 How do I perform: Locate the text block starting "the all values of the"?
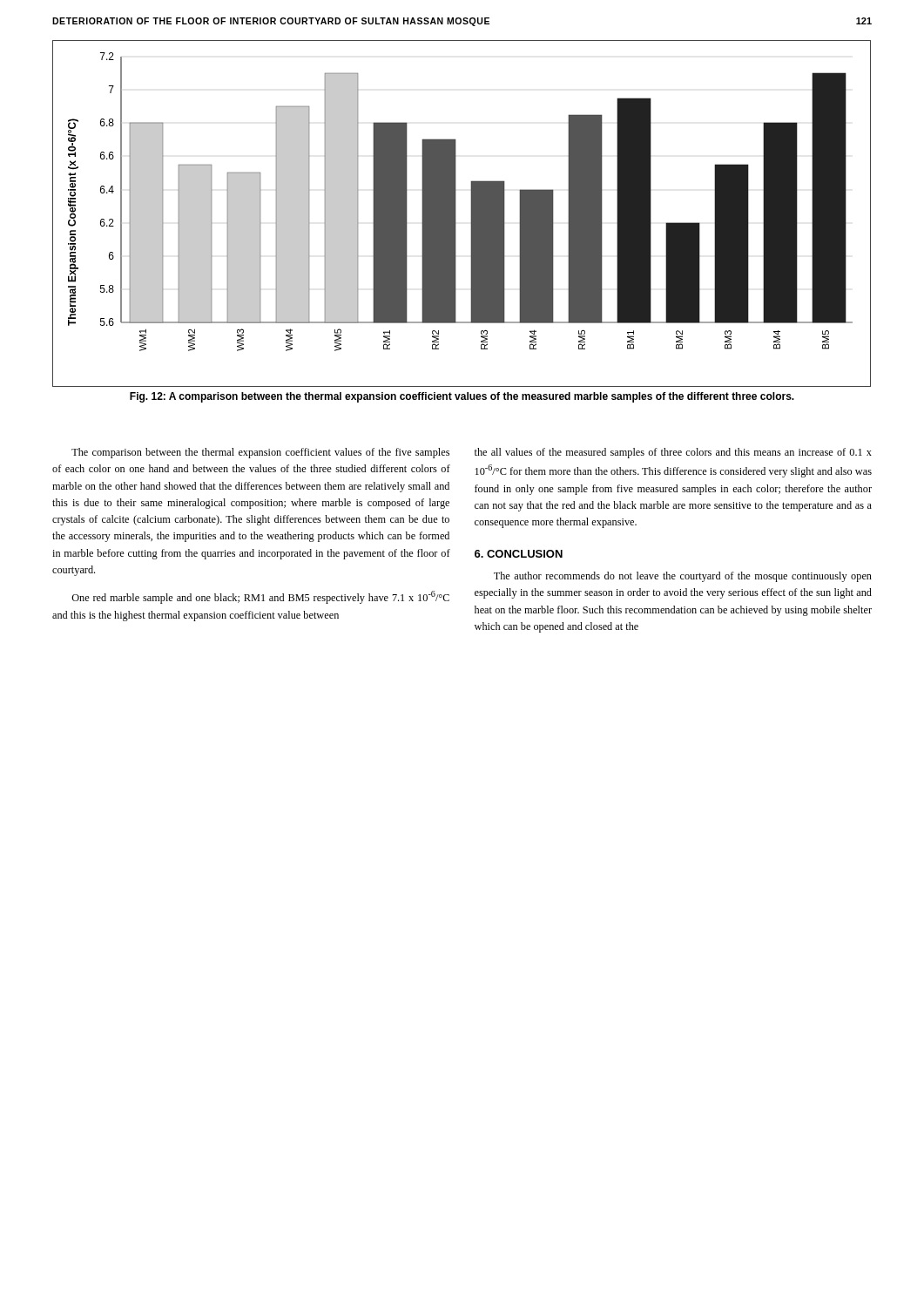click(673, 487)
